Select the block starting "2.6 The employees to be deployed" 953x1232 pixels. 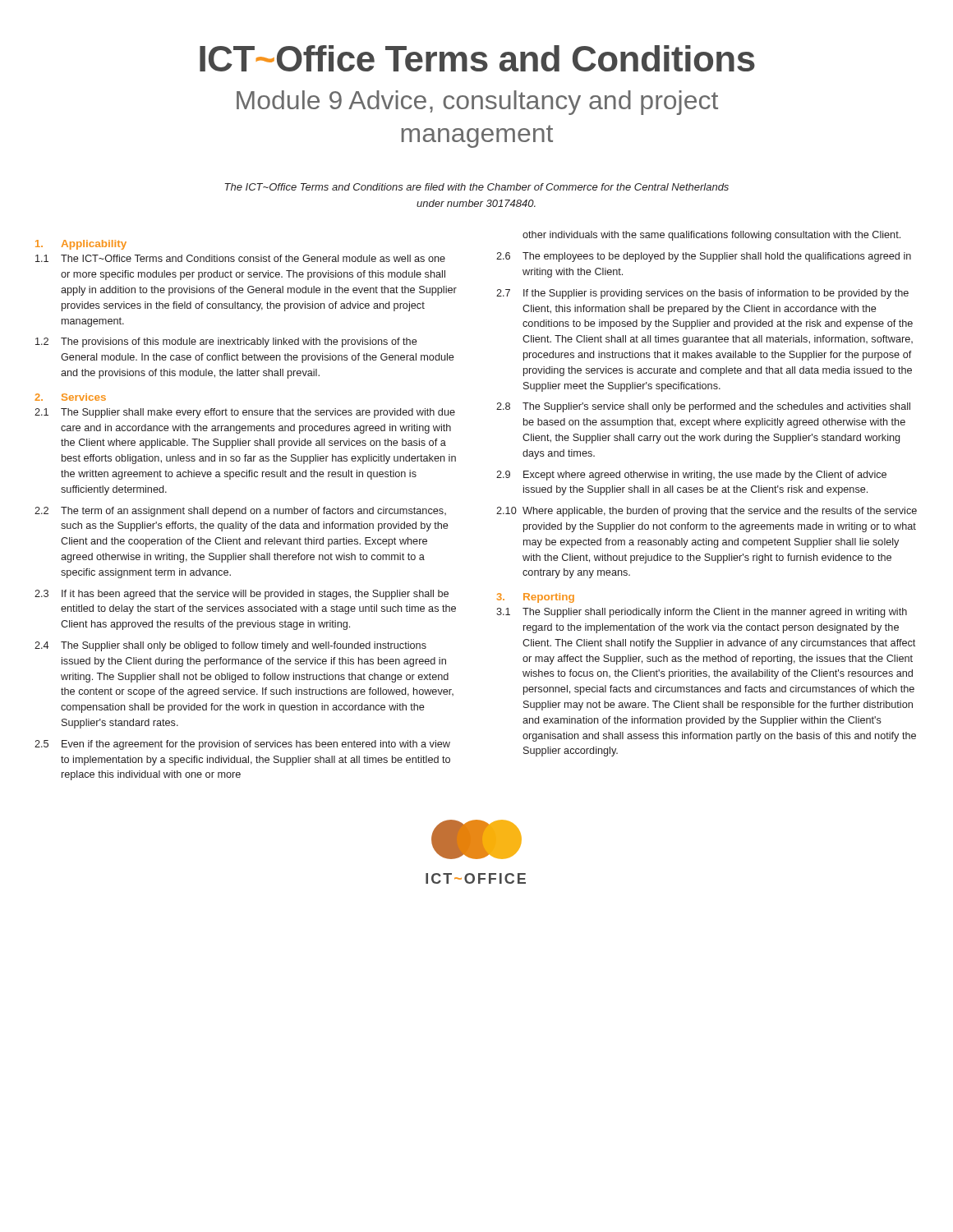point(707,264)
